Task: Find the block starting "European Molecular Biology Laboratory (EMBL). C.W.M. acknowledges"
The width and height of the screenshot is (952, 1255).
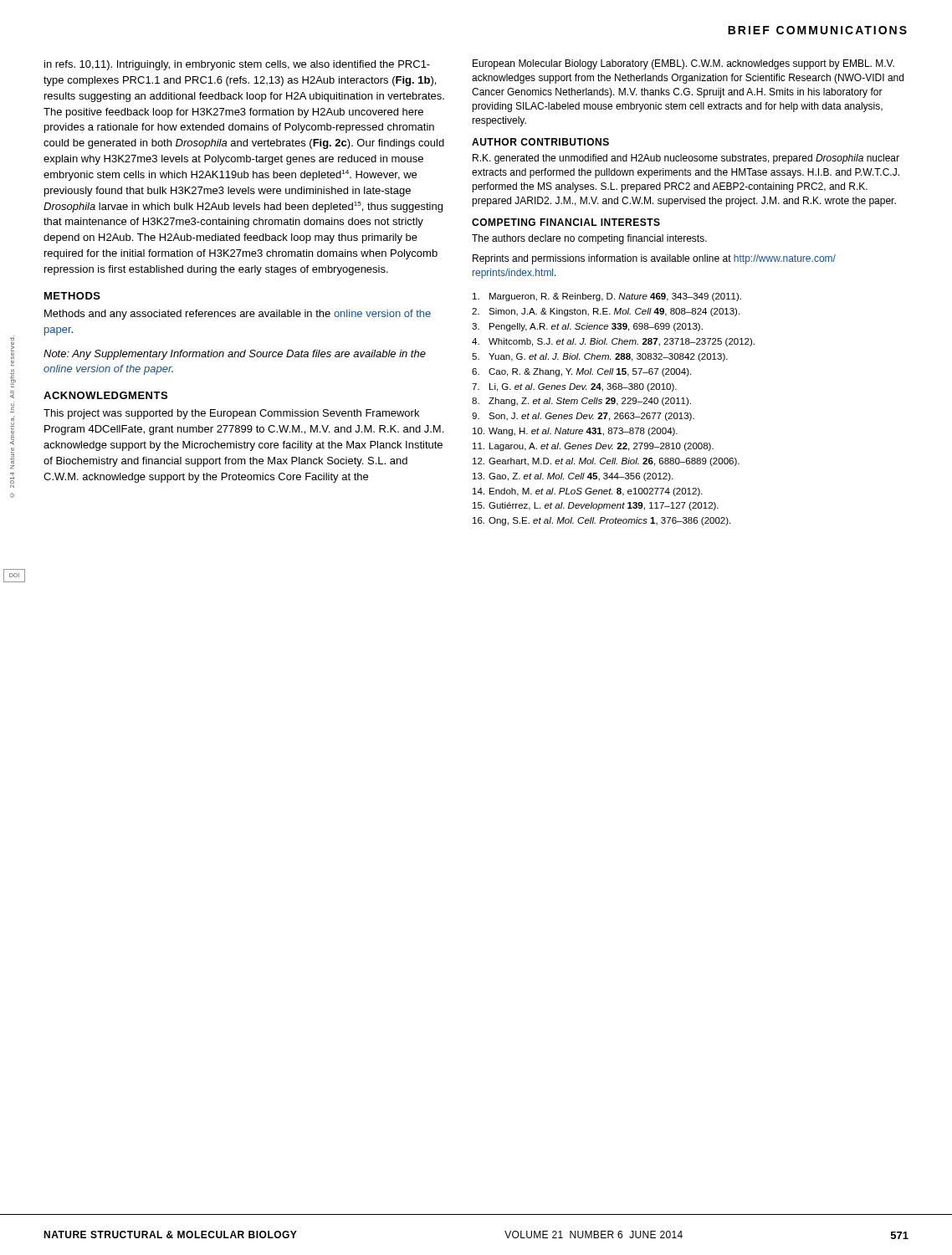Action: click(x=690, y=92)
